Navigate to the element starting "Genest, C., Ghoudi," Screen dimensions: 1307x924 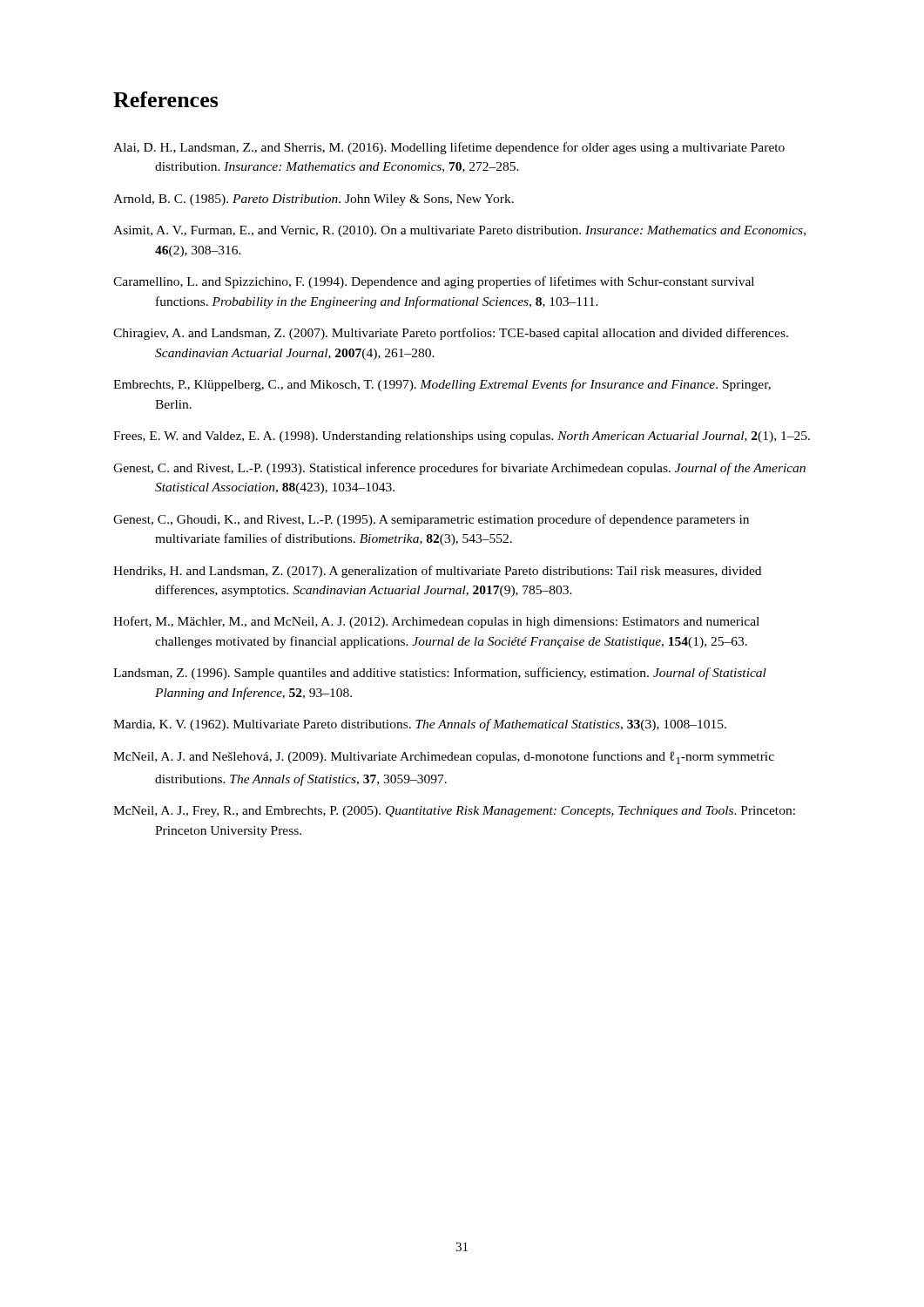(431, 528)
